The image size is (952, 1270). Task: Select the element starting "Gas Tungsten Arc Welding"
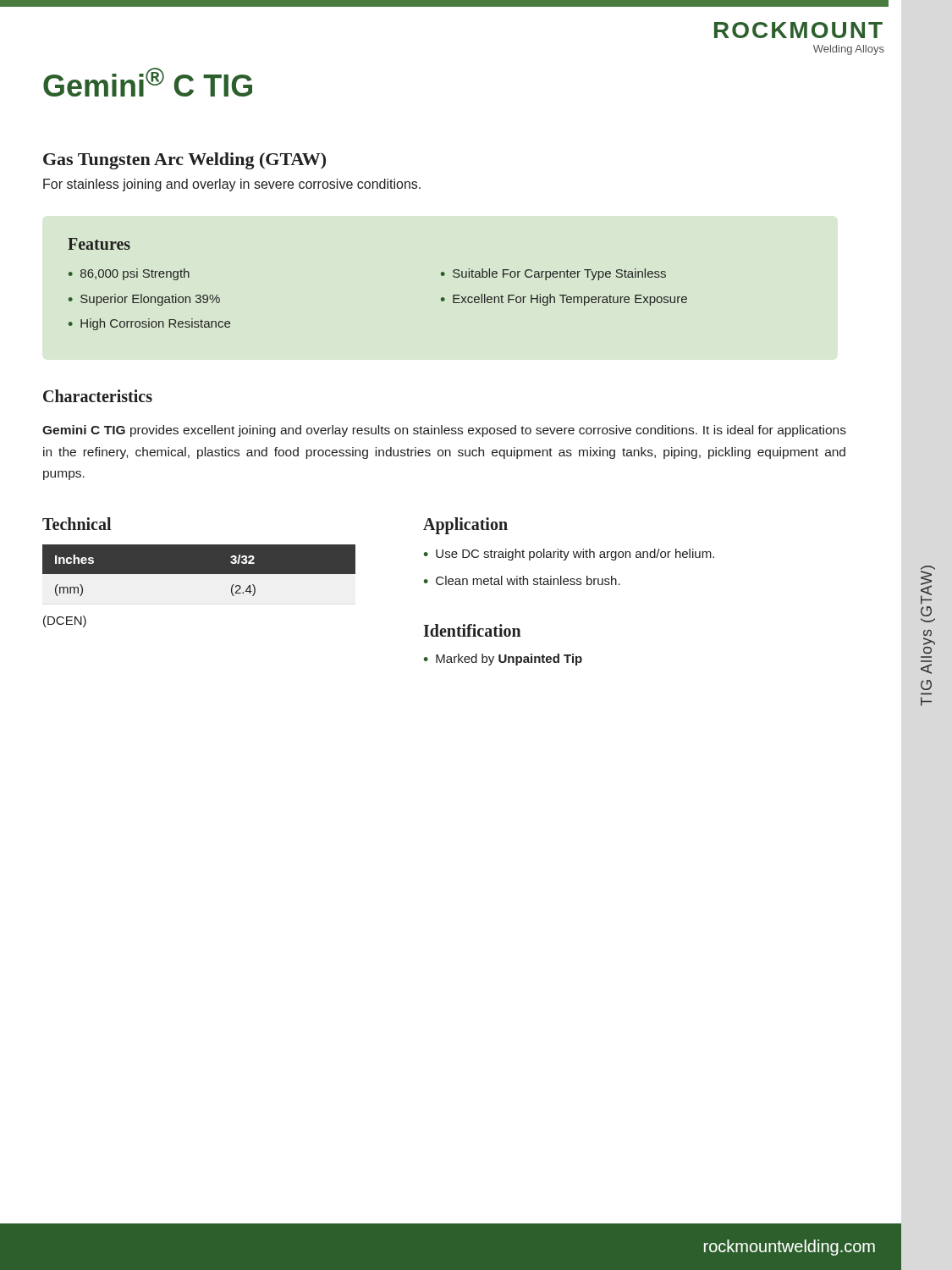pyautogui.click(x=184, y=161)
